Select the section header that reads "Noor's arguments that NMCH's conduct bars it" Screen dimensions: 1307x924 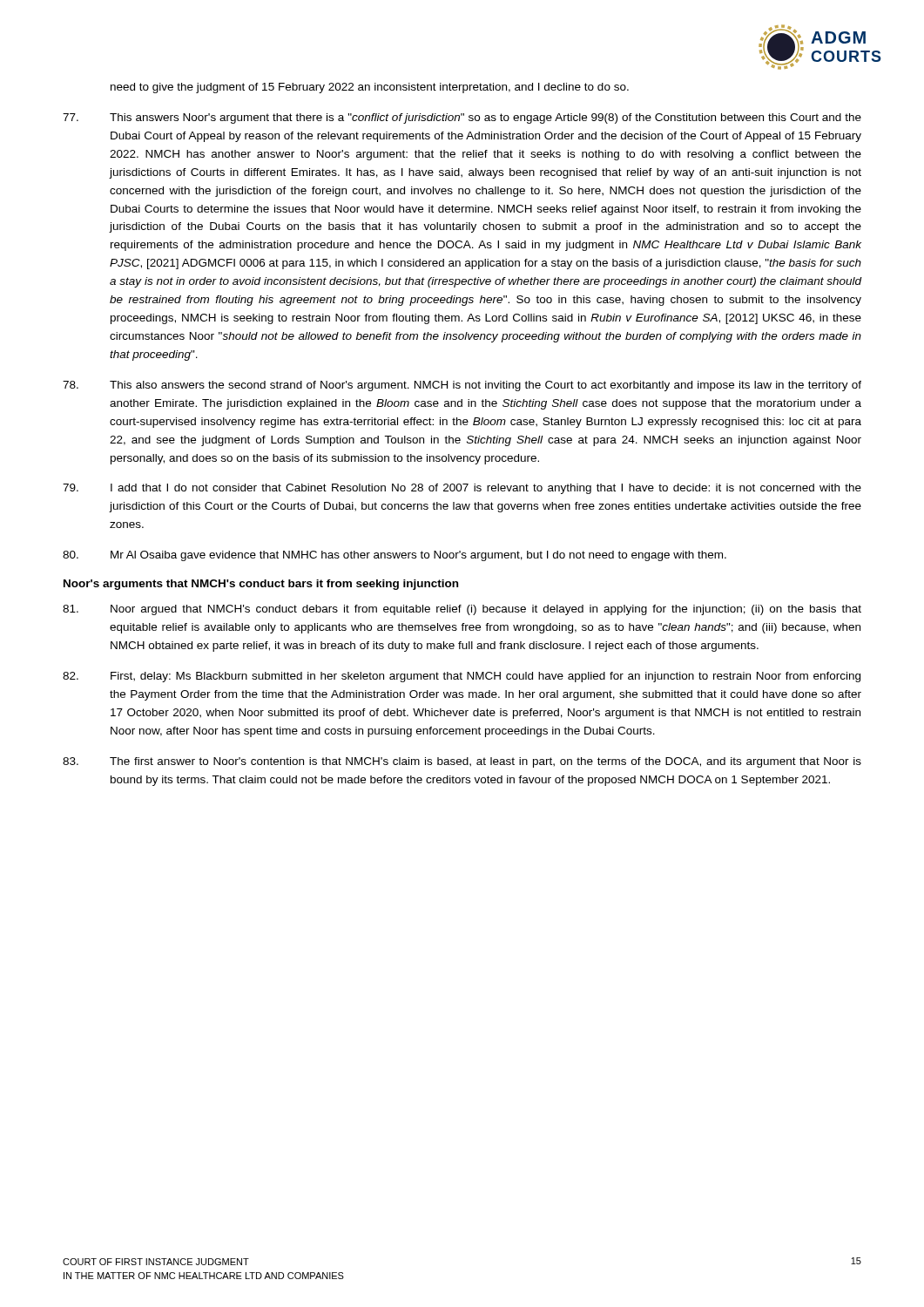261,583
